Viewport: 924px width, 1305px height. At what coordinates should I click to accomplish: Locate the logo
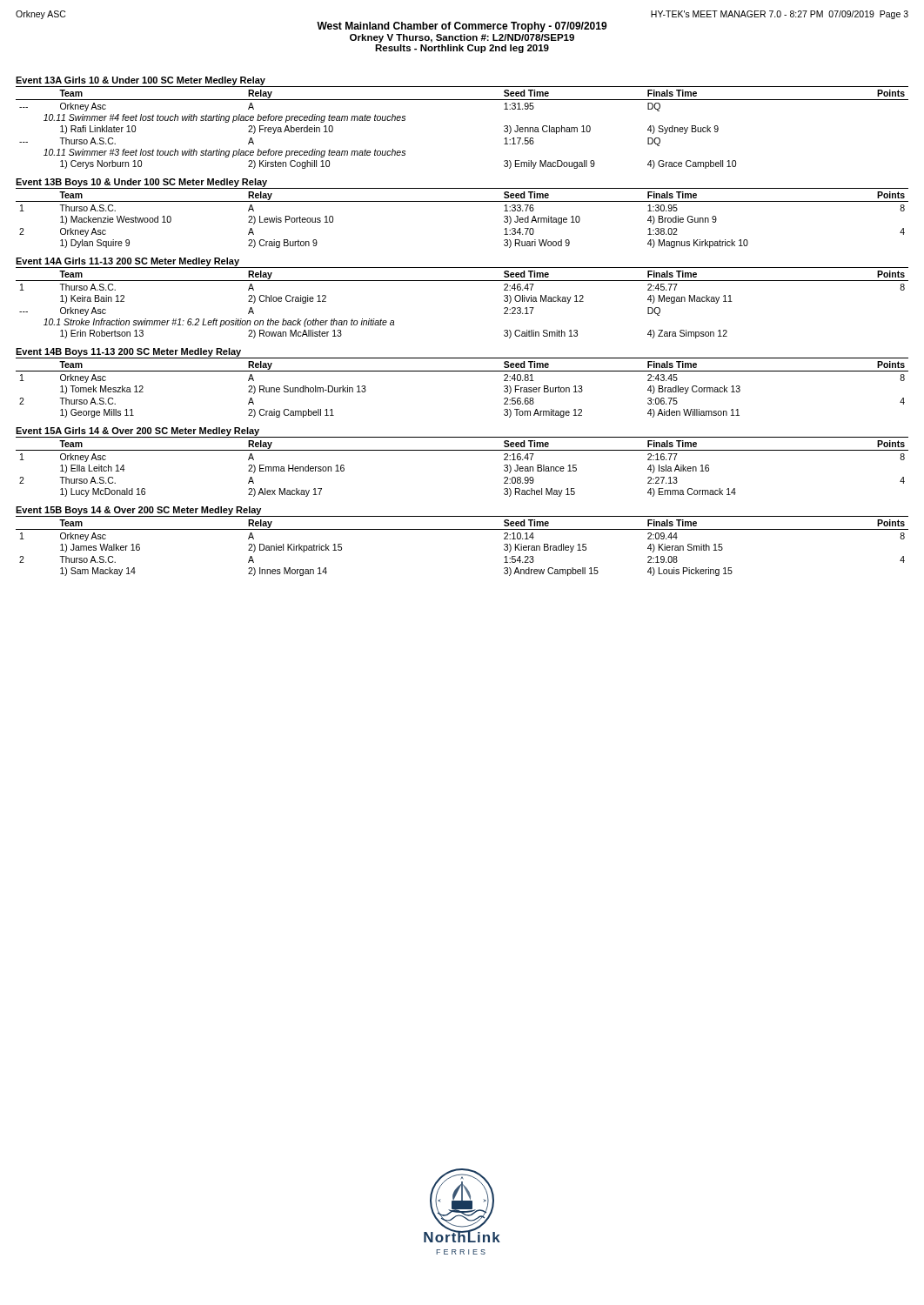(462, 1213)
